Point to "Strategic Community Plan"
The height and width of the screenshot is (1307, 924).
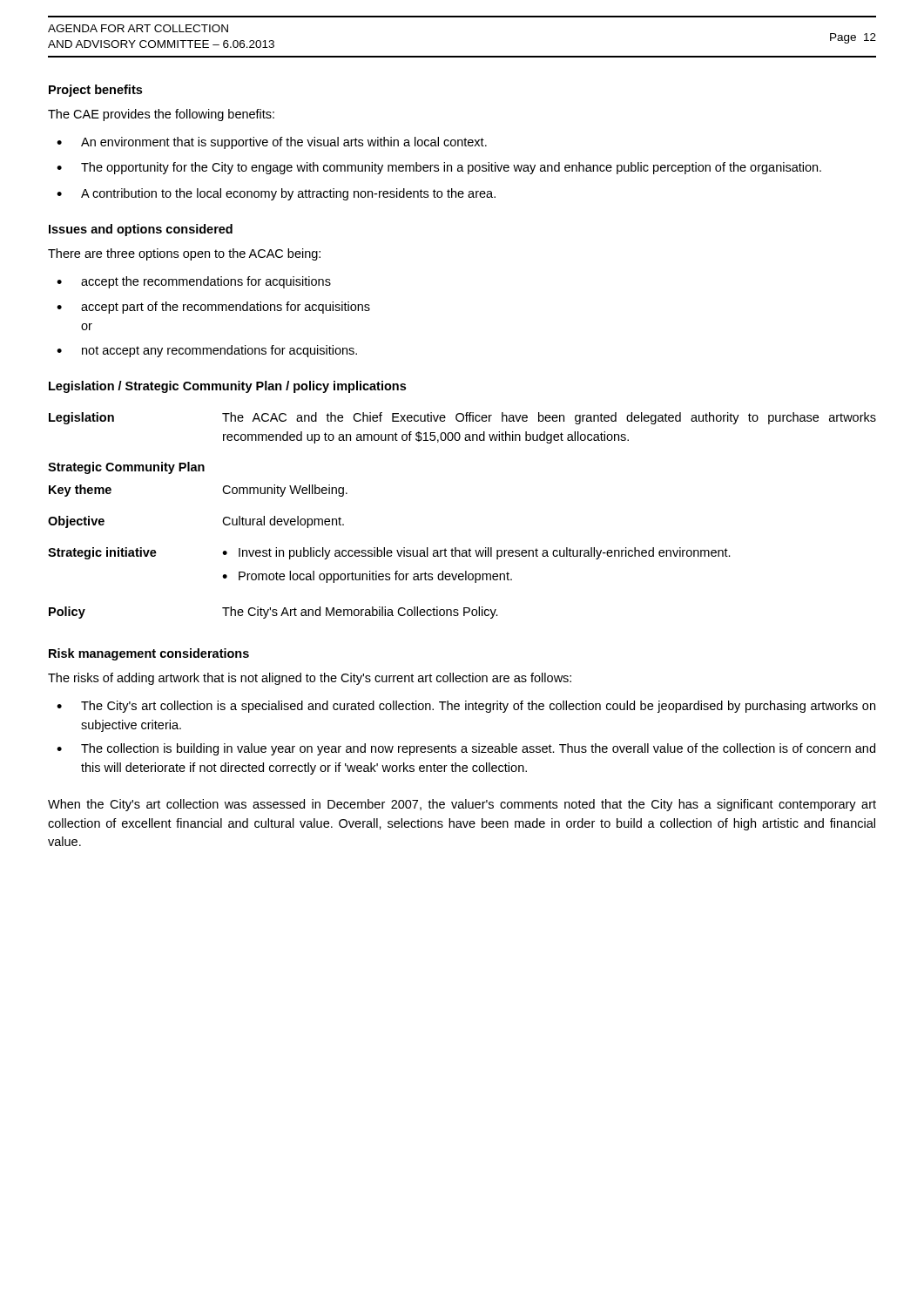point(126,468)
